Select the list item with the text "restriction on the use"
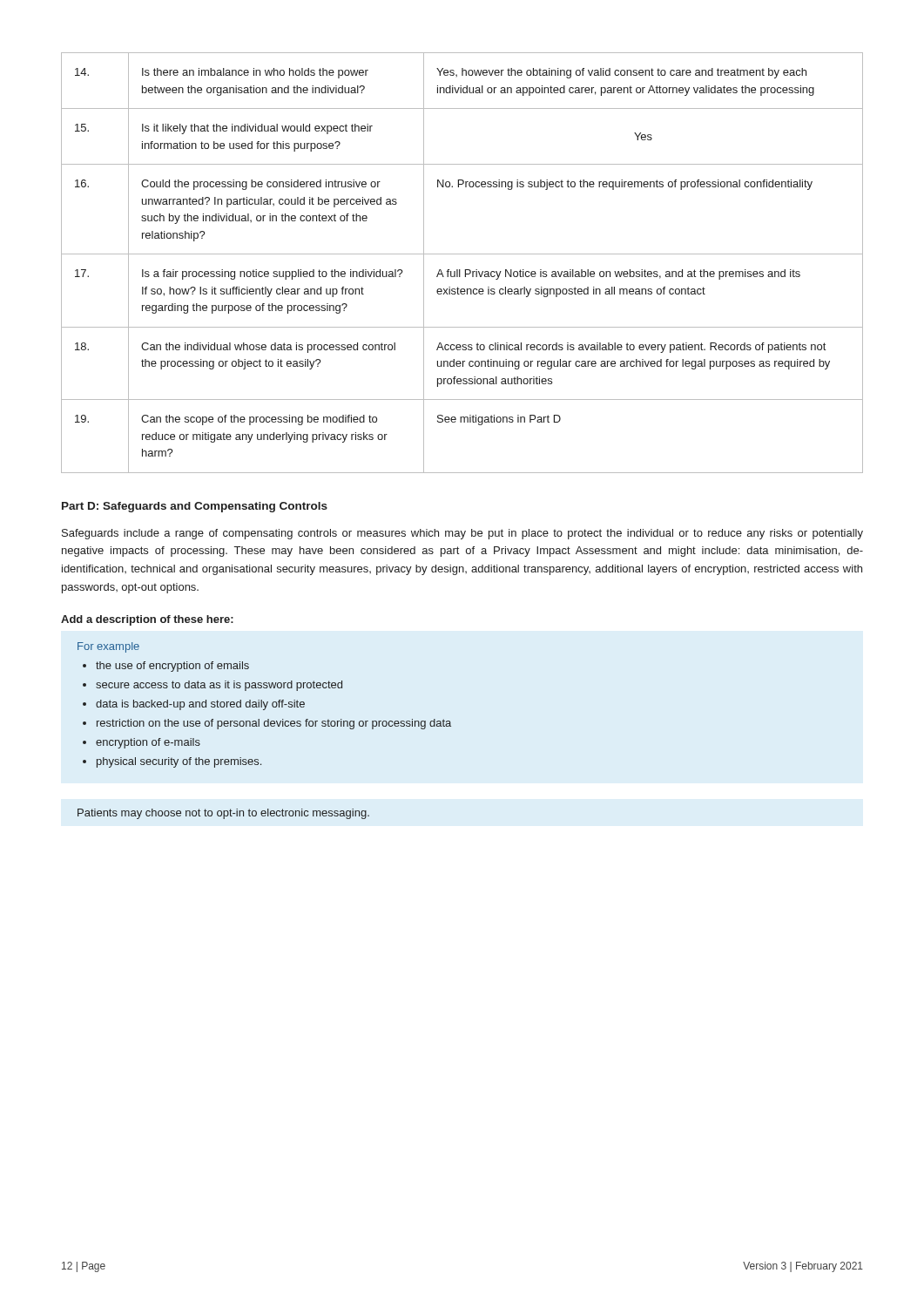Screen dimensions: 1307x924 (x=274, y=723)
